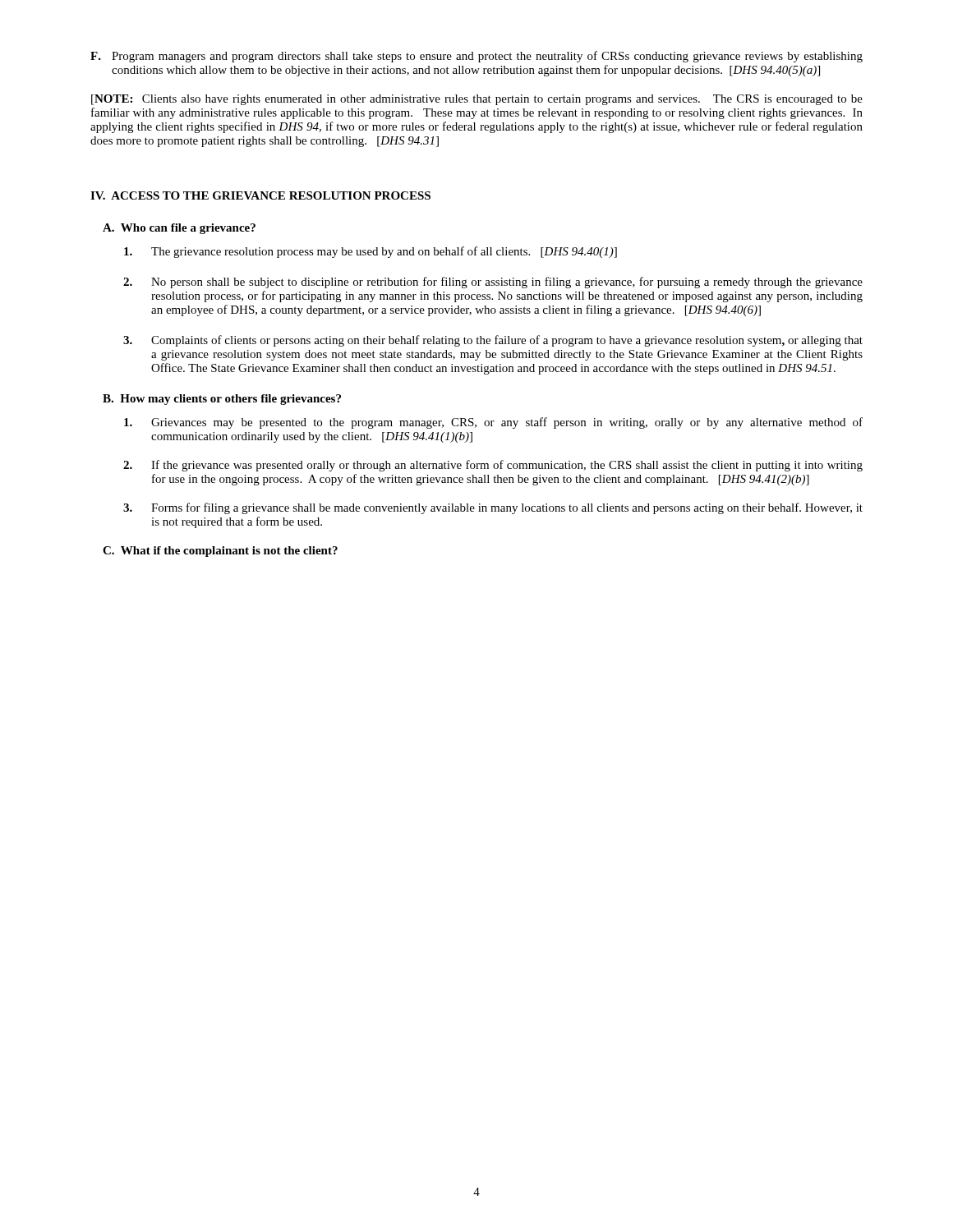The height and width of the screenshot is (1232, 953).
Task: Click on the text block that reads "[NOTE: Clients also"
Action: pos(476,120)
